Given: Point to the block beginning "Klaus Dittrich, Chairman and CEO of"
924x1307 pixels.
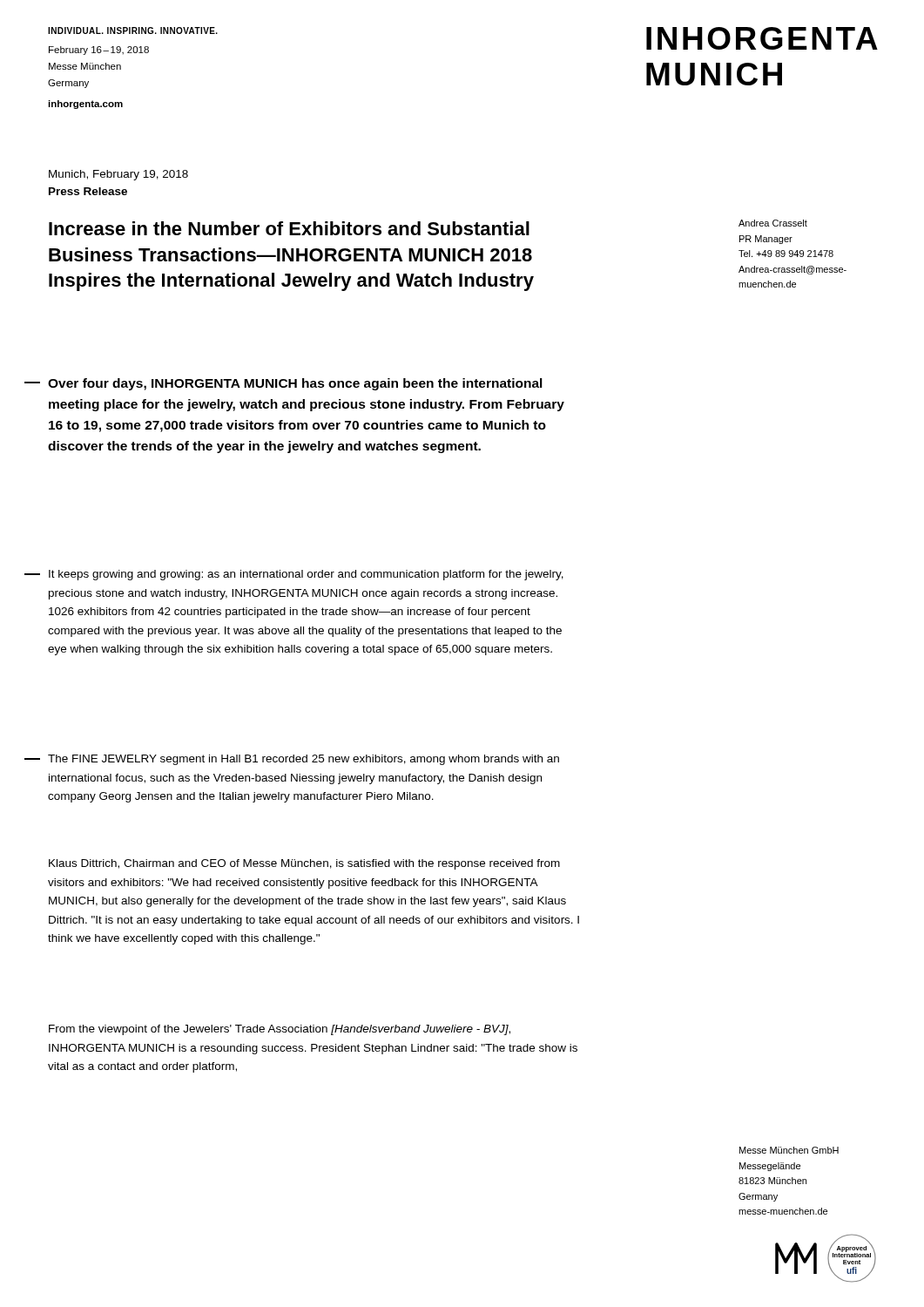Looking at the screenshot, I should 314,901.
